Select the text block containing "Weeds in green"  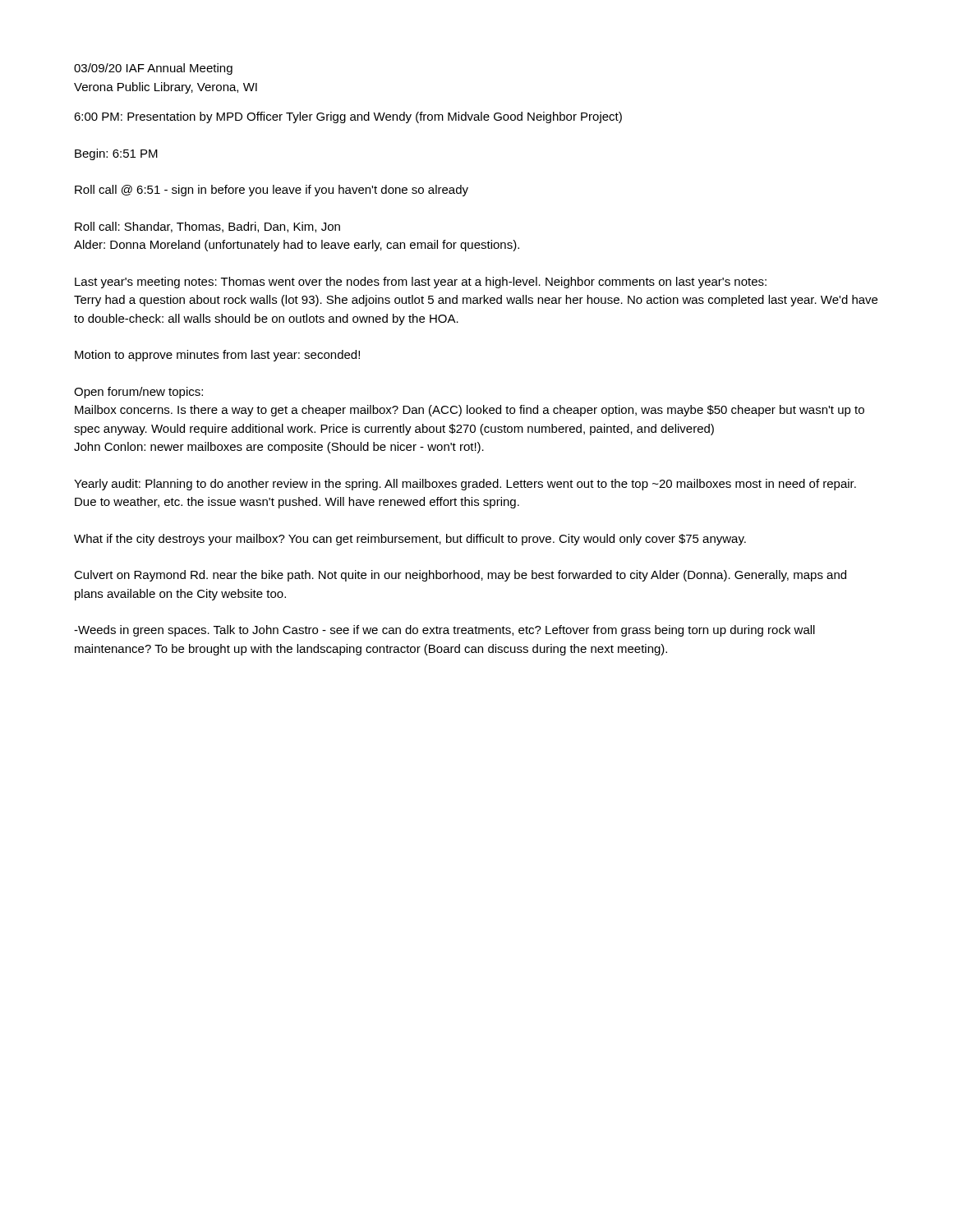tap(445, 639)
